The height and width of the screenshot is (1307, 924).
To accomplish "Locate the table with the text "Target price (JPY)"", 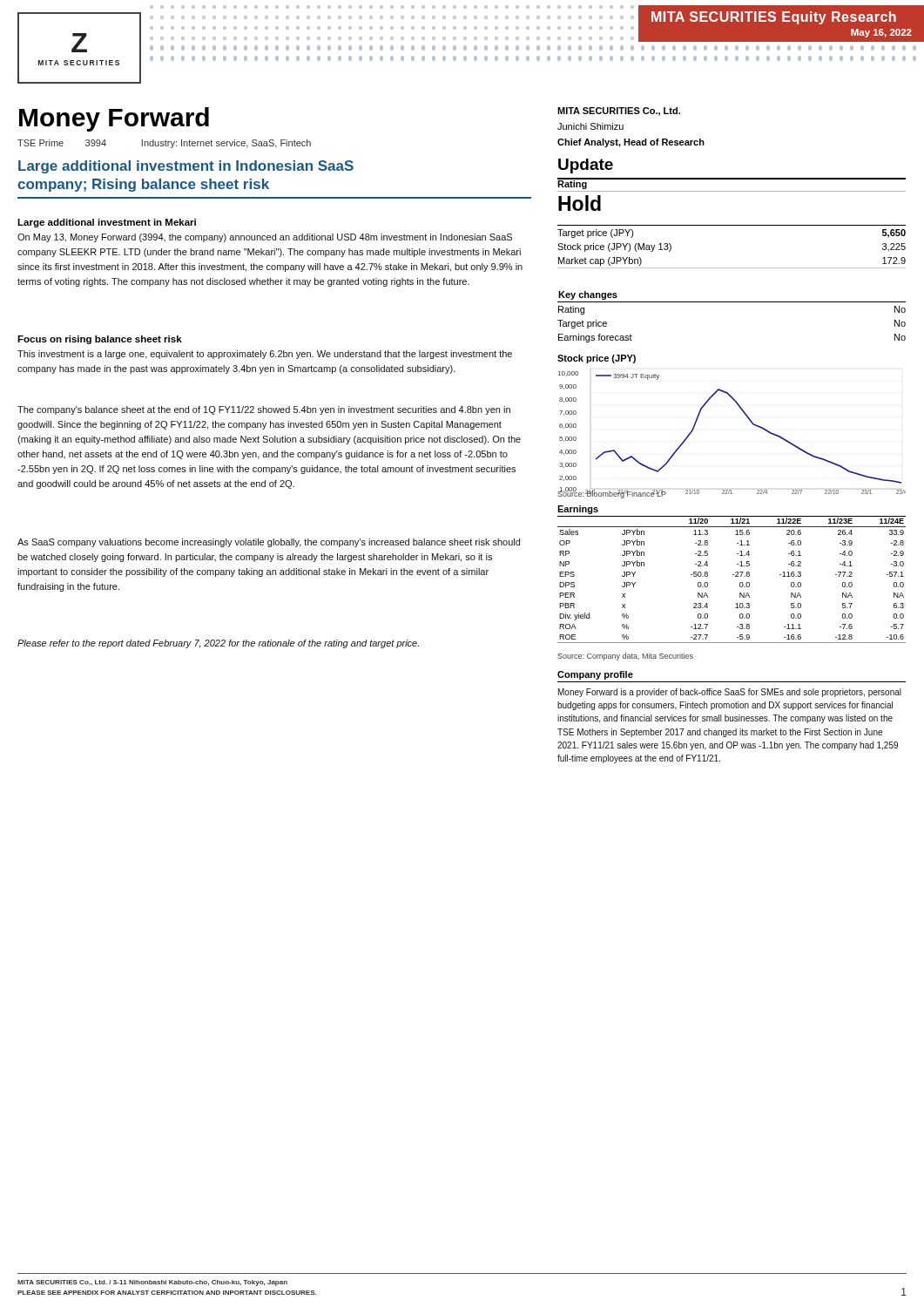I will pos(732,247).
